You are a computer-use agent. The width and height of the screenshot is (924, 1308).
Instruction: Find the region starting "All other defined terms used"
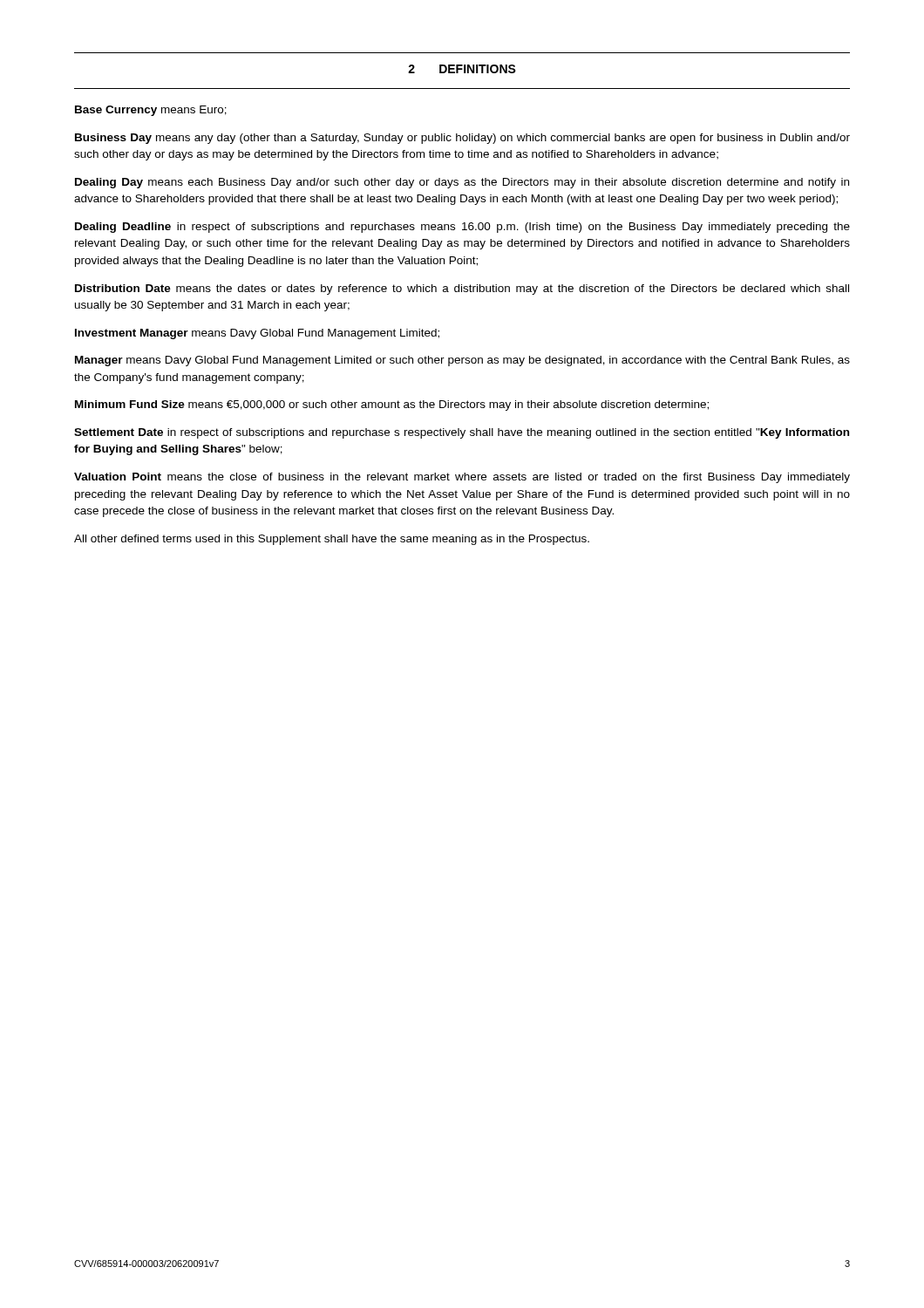(x=332, y=538)
